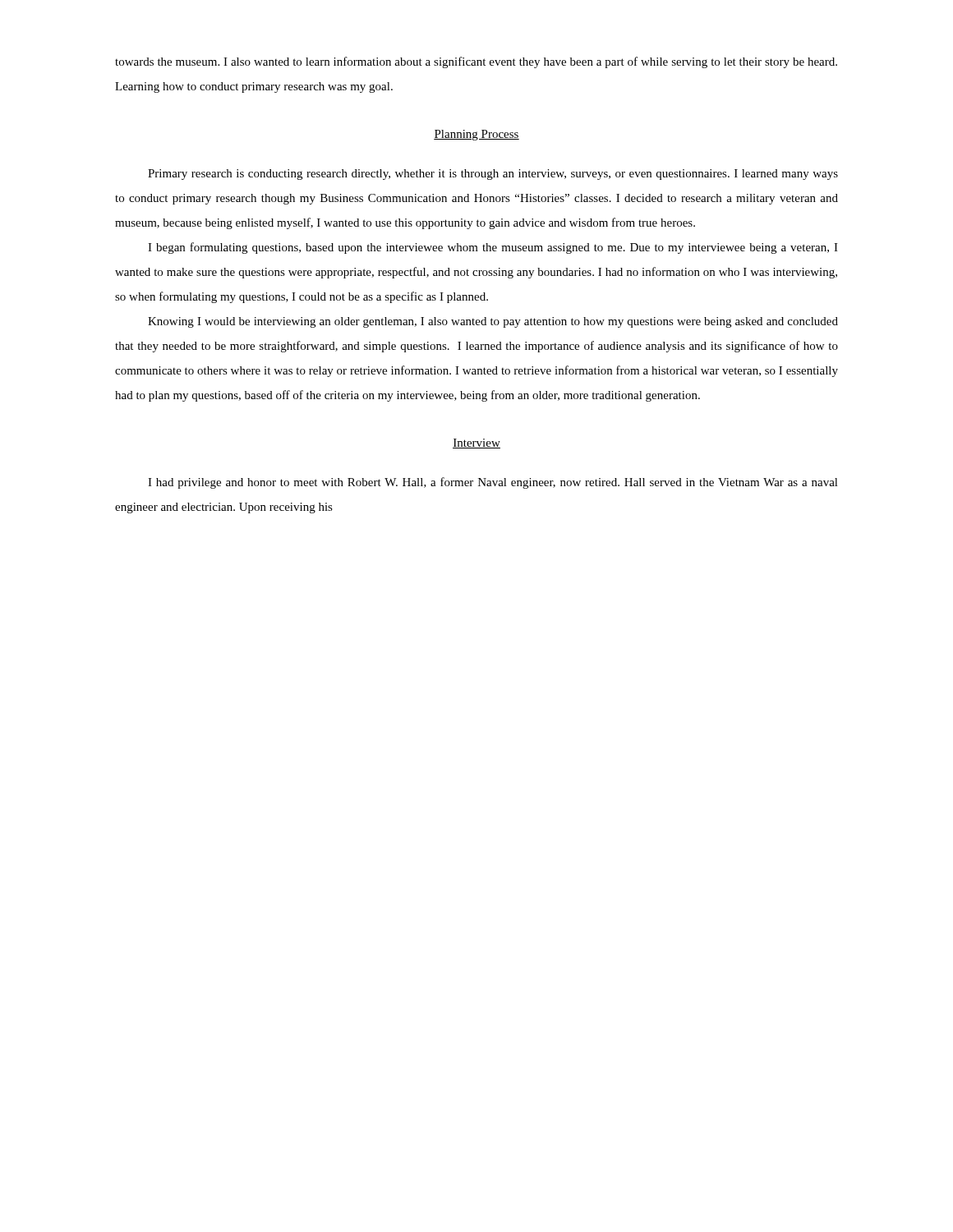Navigate to the element starting "I had privilege and honor to meet"
Viewport: 953px width, 1232px height.
point(476,494)
